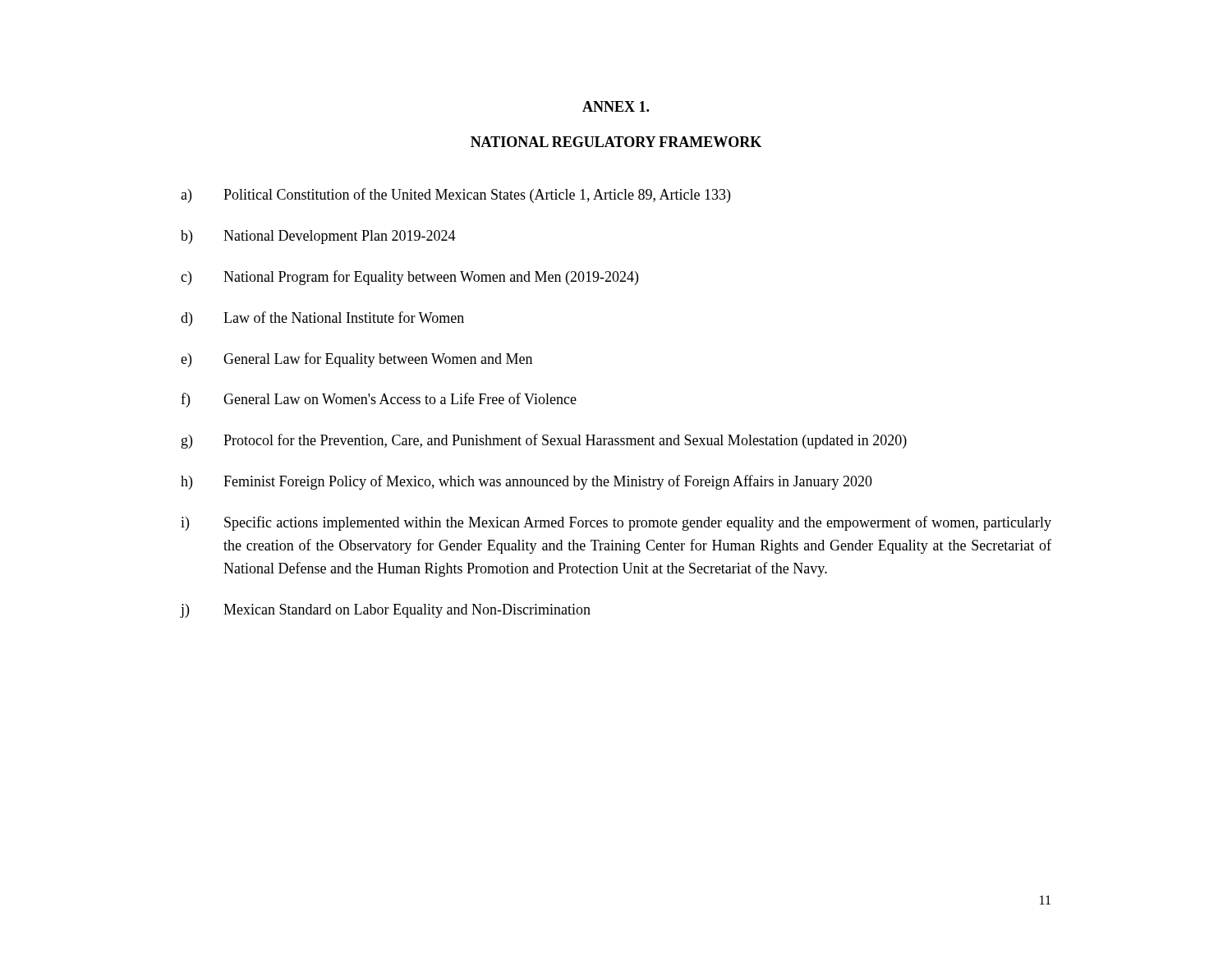Select the list item with the text "d) Law of the"
This screenshot has height=953, width=1232.
[x=322, y=319]
